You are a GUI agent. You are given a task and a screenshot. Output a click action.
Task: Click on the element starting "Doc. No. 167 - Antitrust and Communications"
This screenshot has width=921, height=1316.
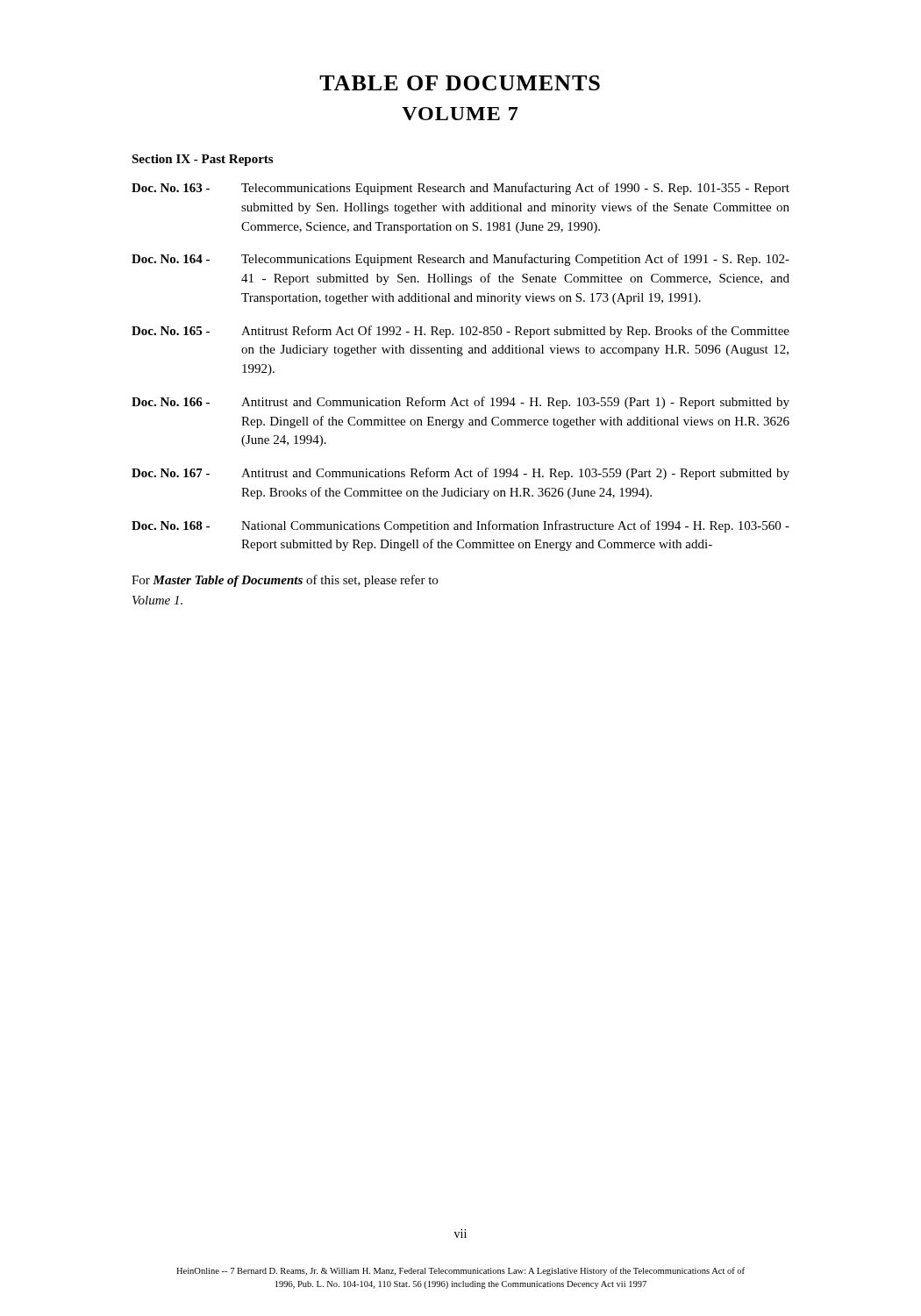pos(460,483)
